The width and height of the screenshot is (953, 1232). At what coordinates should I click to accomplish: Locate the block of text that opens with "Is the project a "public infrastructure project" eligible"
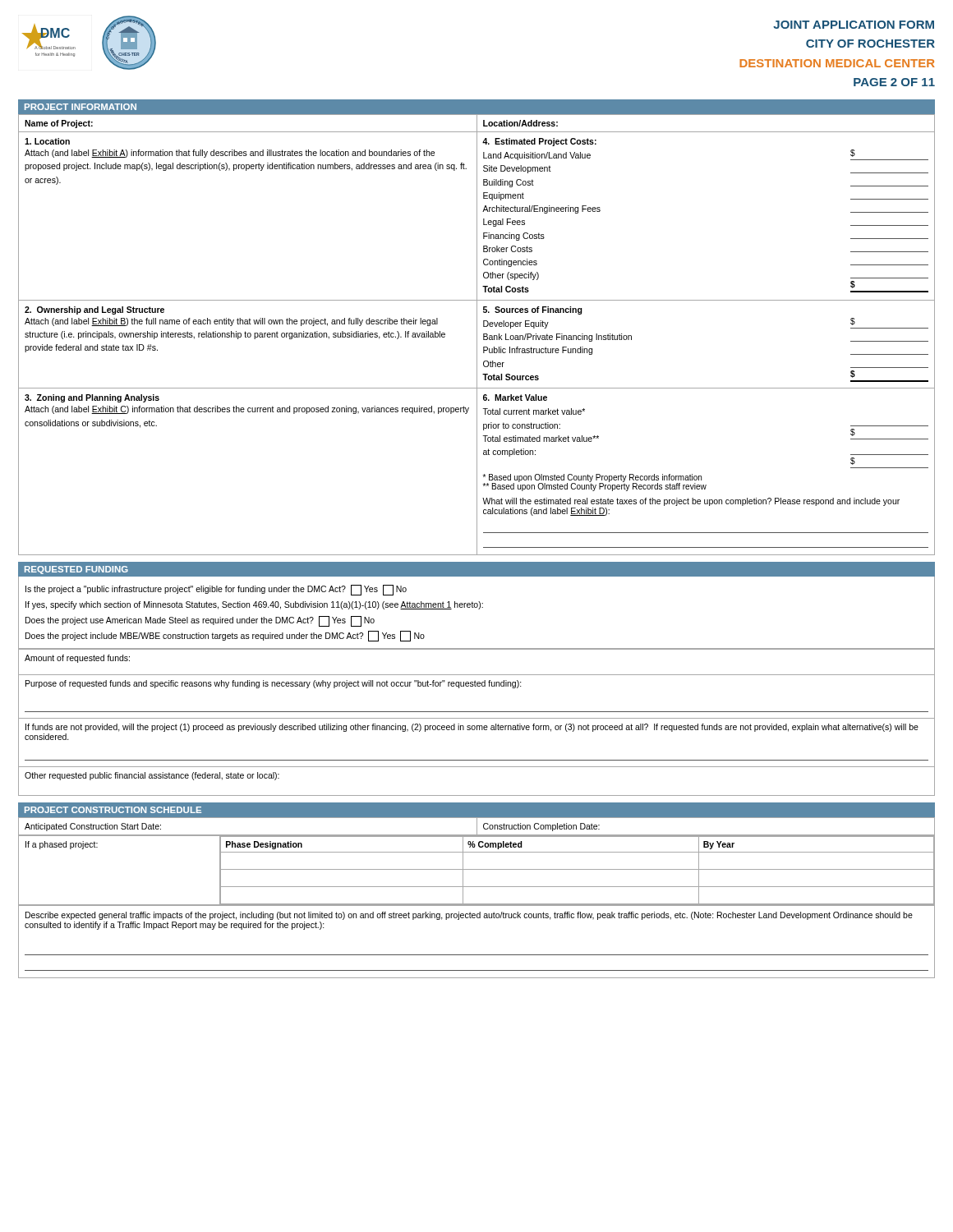(476, 613)
